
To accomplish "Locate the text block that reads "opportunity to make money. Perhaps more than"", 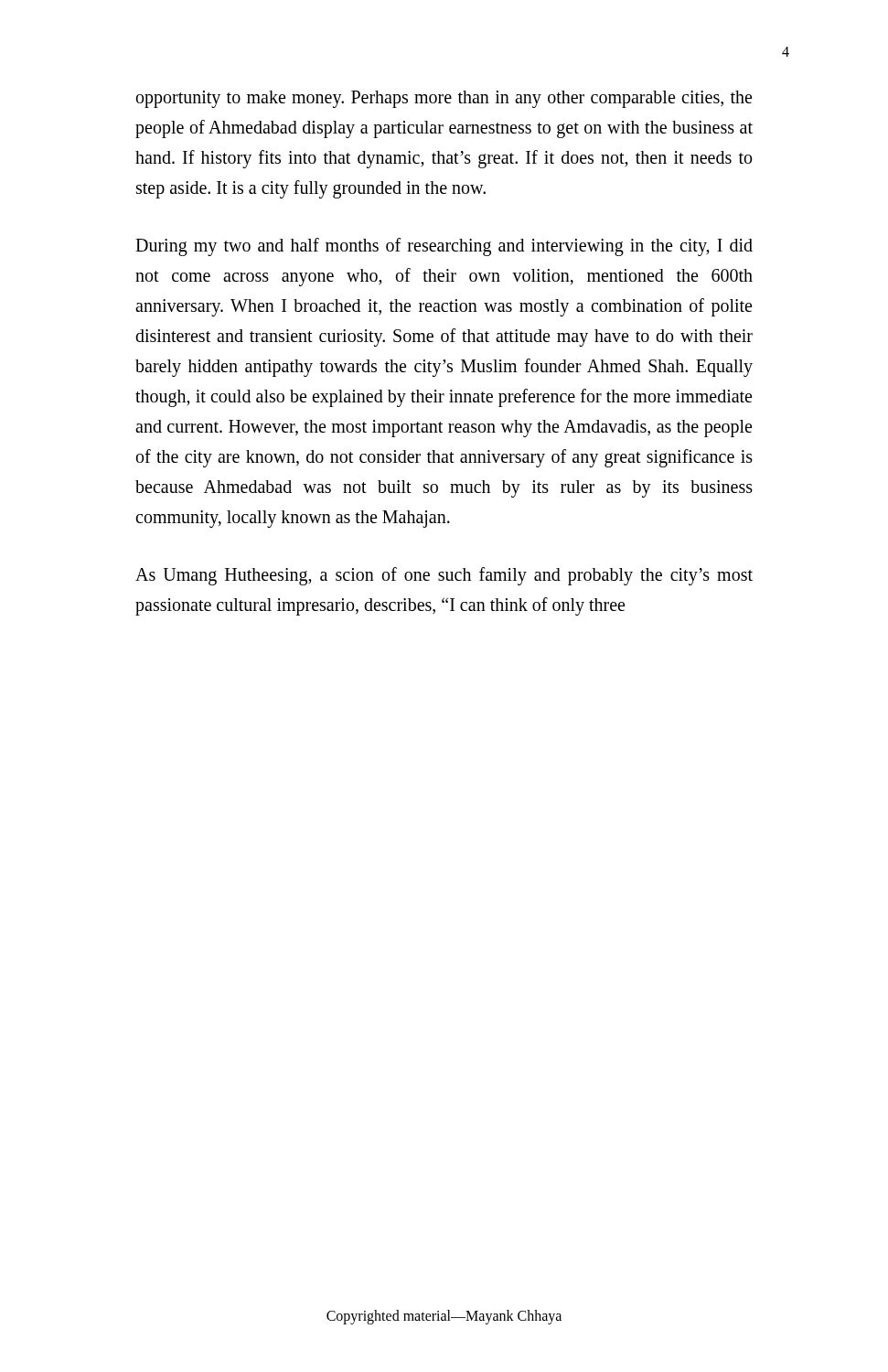I will pos(444,142).
